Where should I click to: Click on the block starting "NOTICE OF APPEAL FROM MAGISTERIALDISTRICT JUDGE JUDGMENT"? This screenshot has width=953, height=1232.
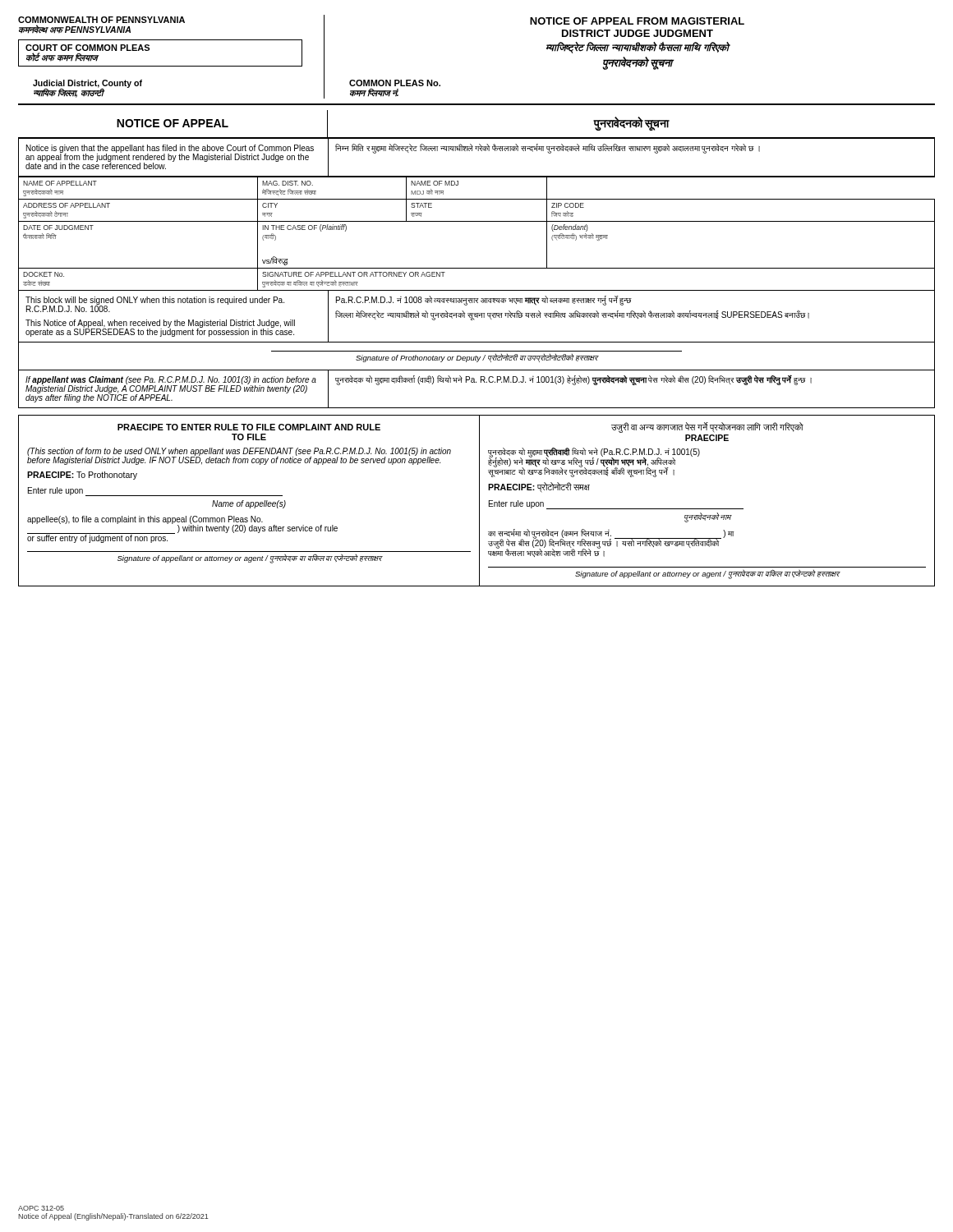[x=637, y=57]
